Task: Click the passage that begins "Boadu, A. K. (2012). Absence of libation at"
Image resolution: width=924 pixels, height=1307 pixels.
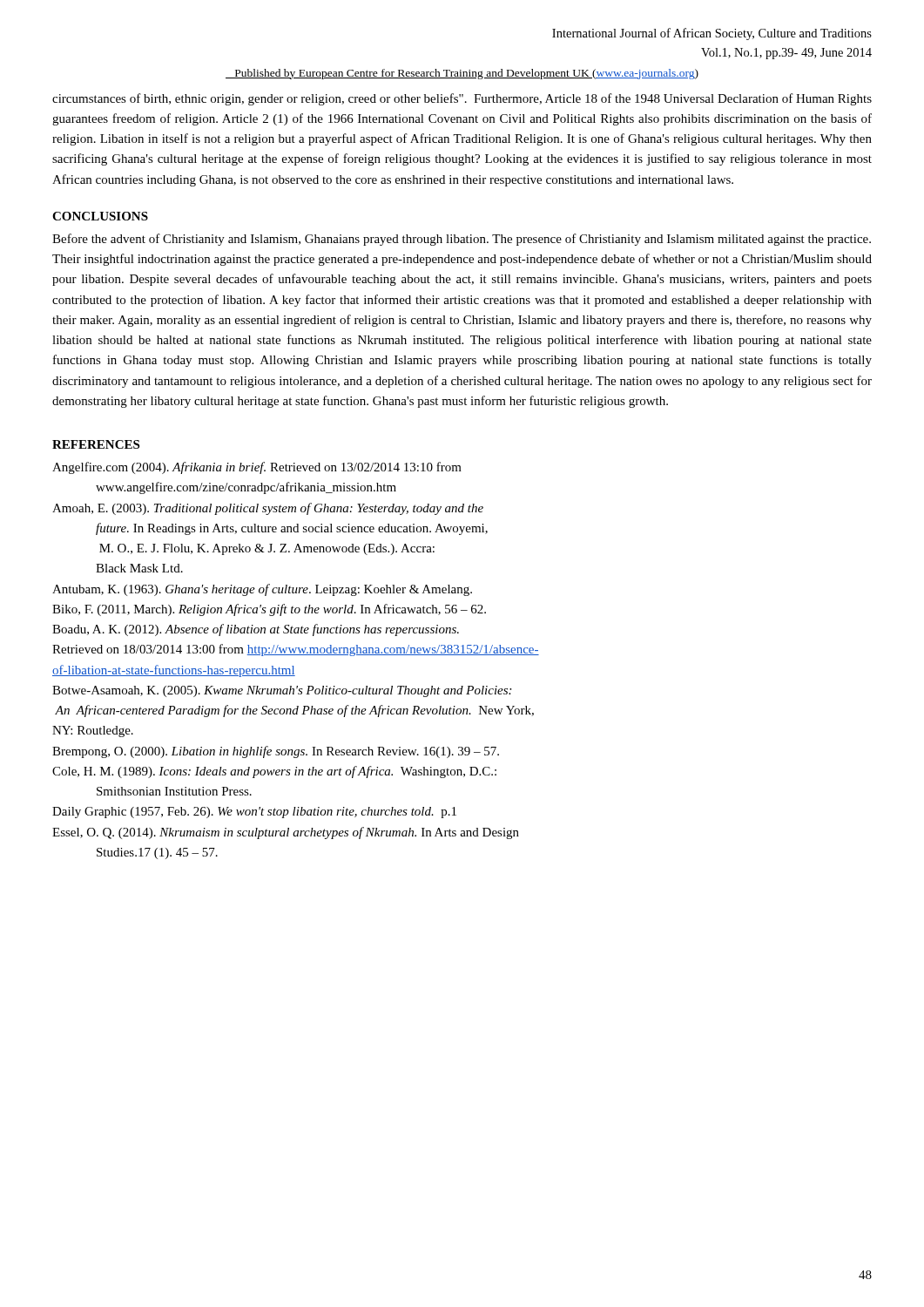Action: pos(295,649)
